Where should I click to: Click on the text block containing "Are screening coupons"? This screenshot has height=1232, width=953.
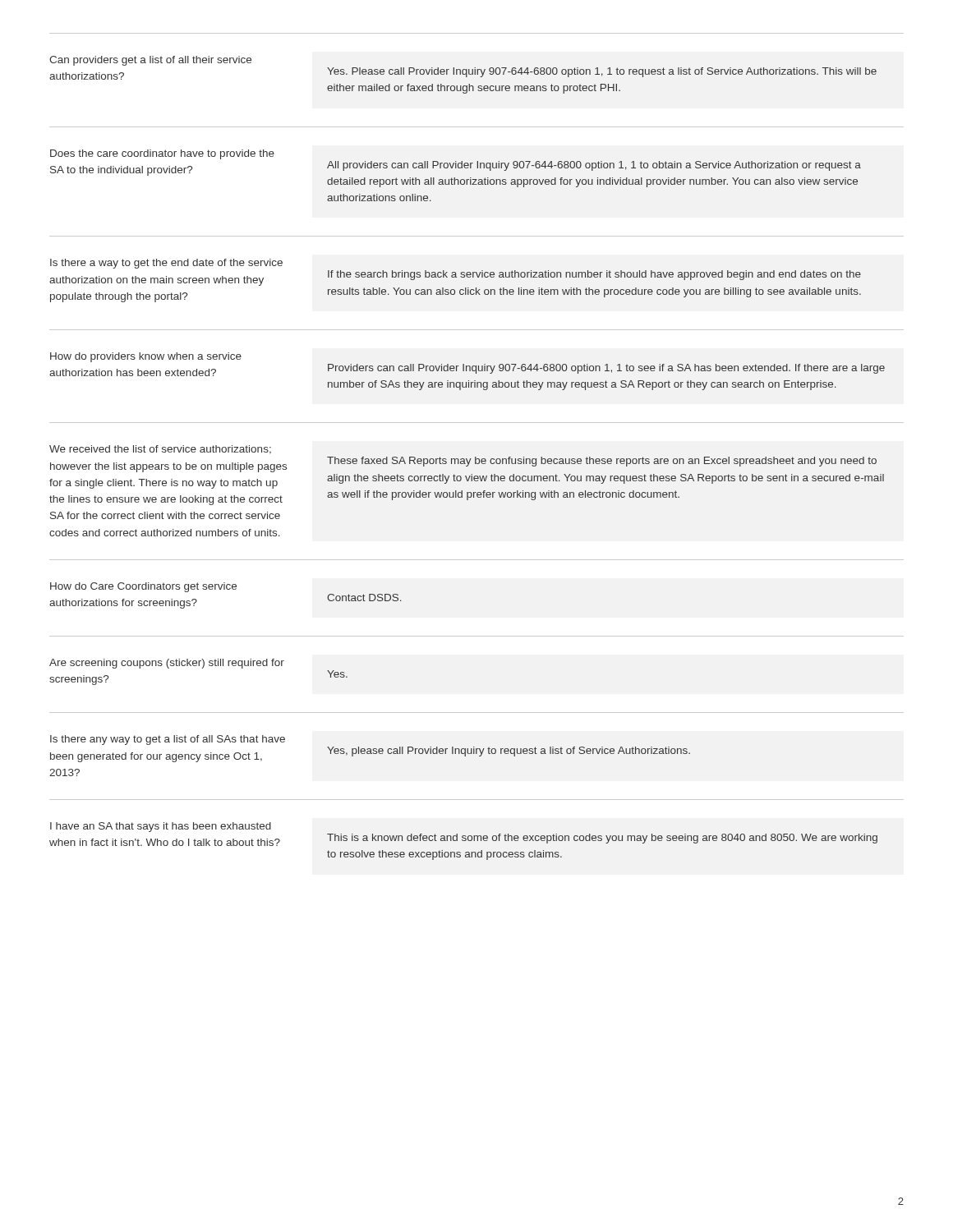[167, 671]
